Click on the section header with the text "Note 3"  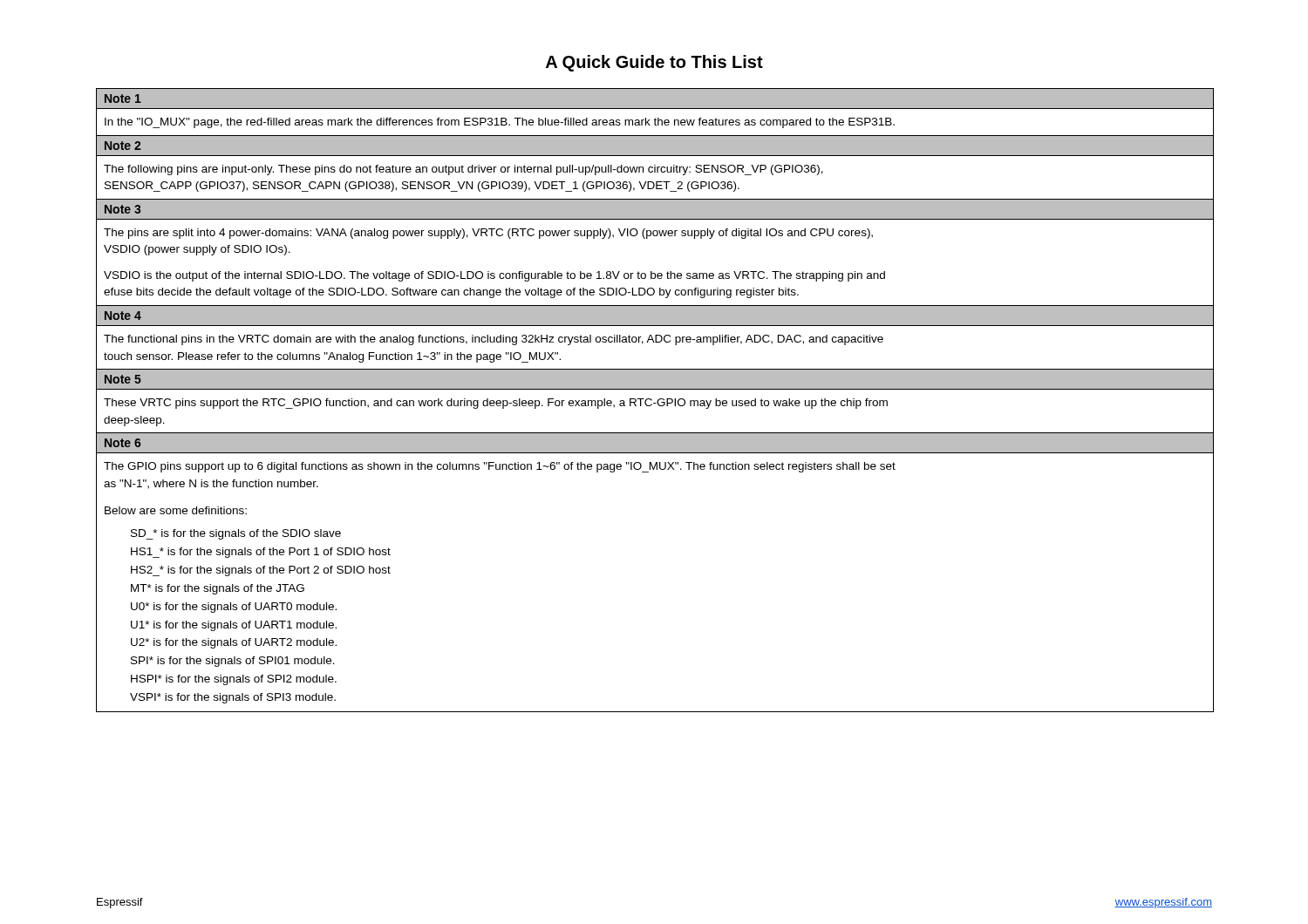point(122,209)
